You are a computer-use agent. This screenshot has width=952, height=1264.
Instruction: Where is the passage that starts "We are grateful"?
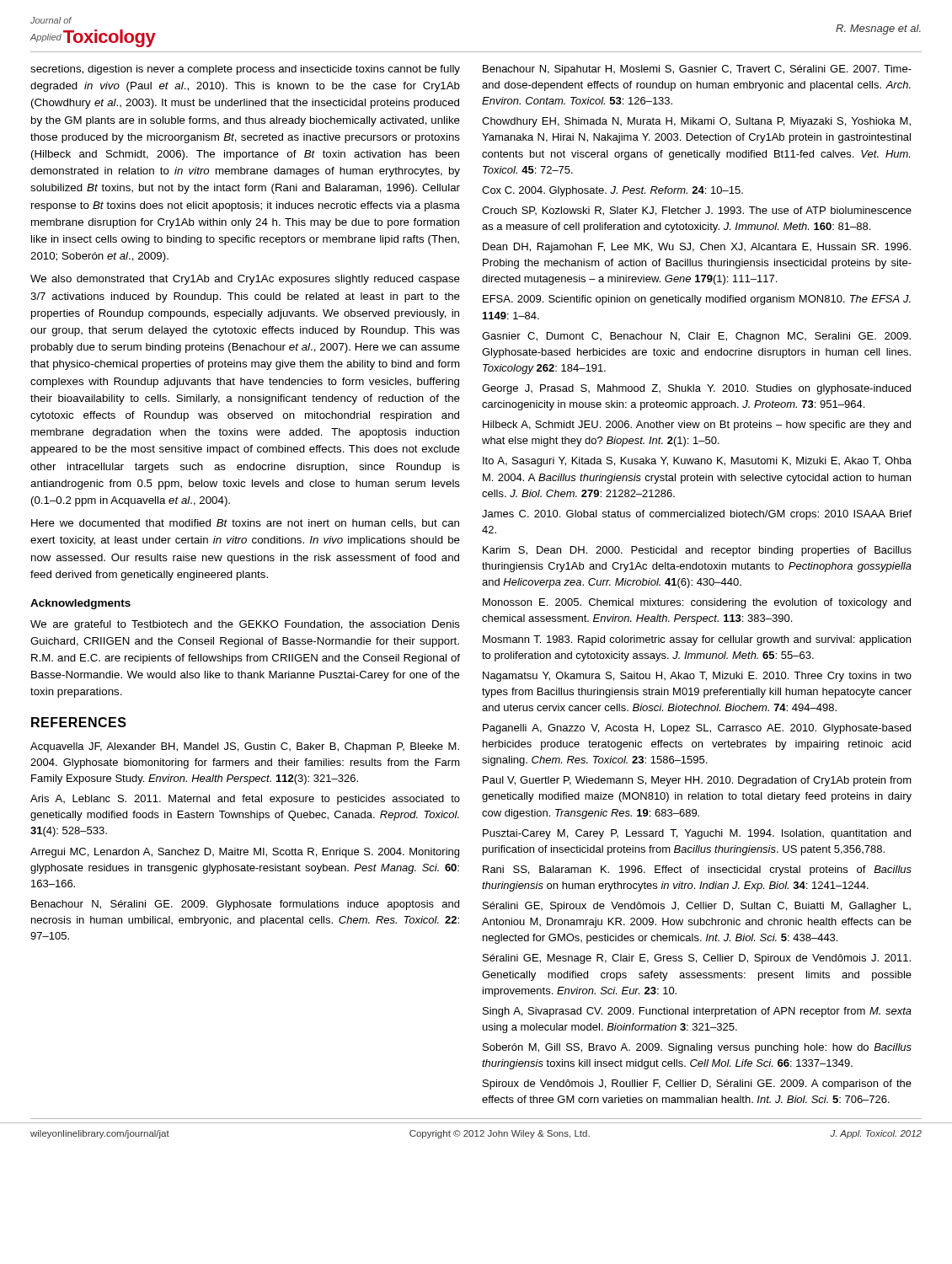[245, 658]
